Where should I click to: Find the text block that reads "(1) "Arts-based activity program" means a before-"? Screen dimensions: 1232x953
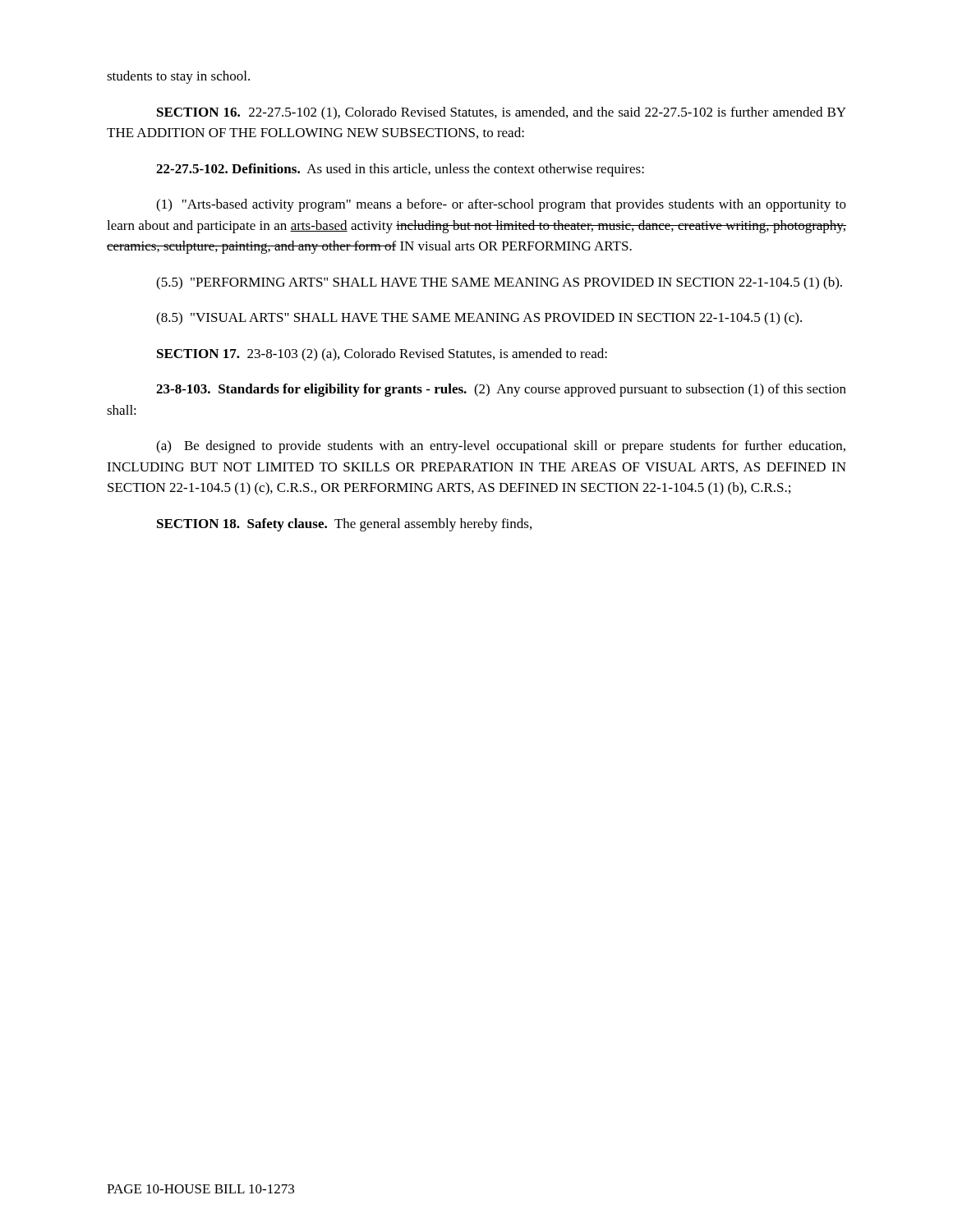tap(476, 225)
